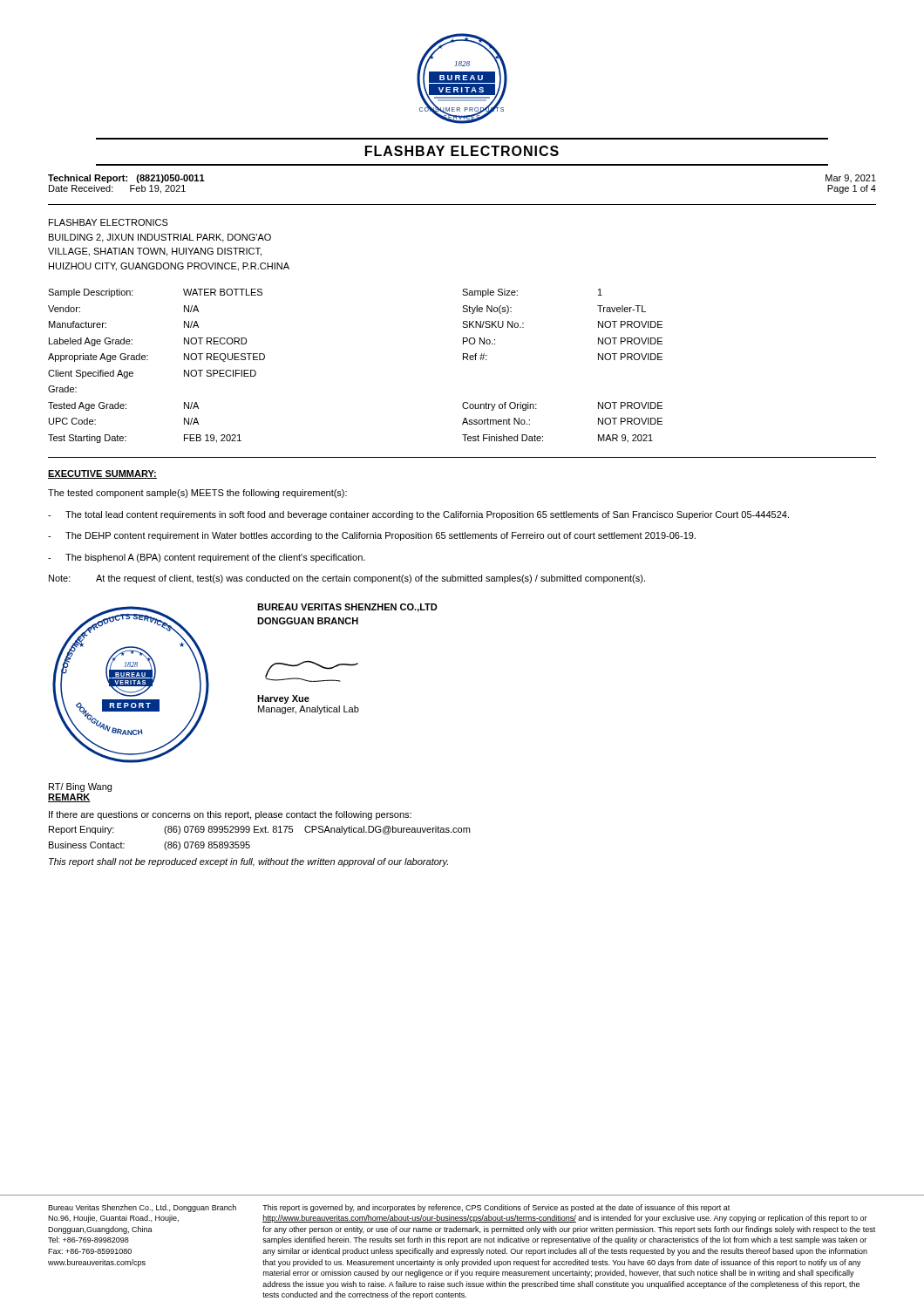Image resolution: width=924 pixels, height=1308 pixels.
Task: Select the text block with the text "FLASHBAY ELECTRONICS BUILDING 2, JIXUN INDUSTRIAL PARK,"
Action: click(x=169, y=244)
